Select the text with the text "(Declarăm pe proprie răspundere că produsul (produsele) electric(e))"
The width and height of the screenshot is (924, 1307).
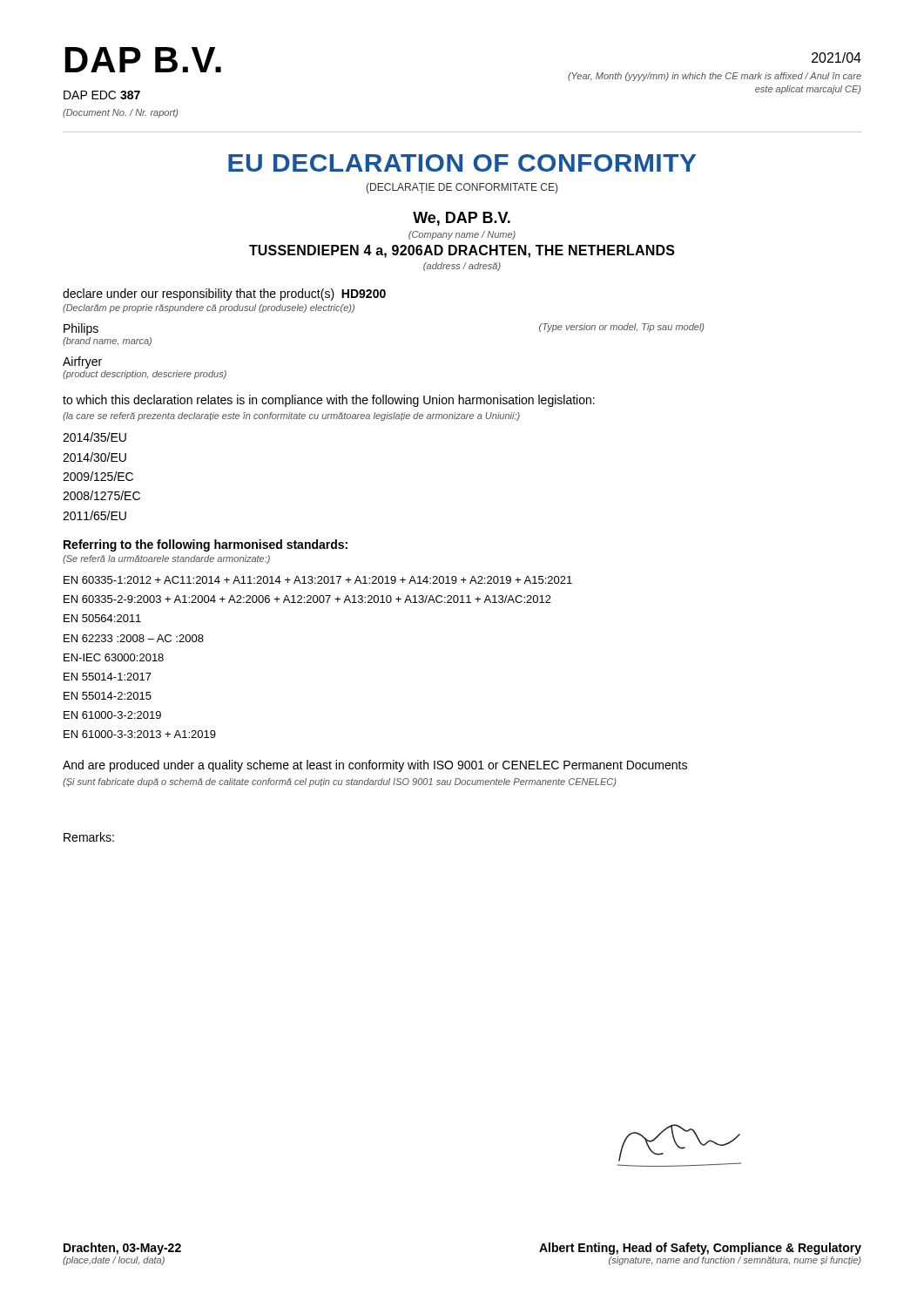point(209,308)
